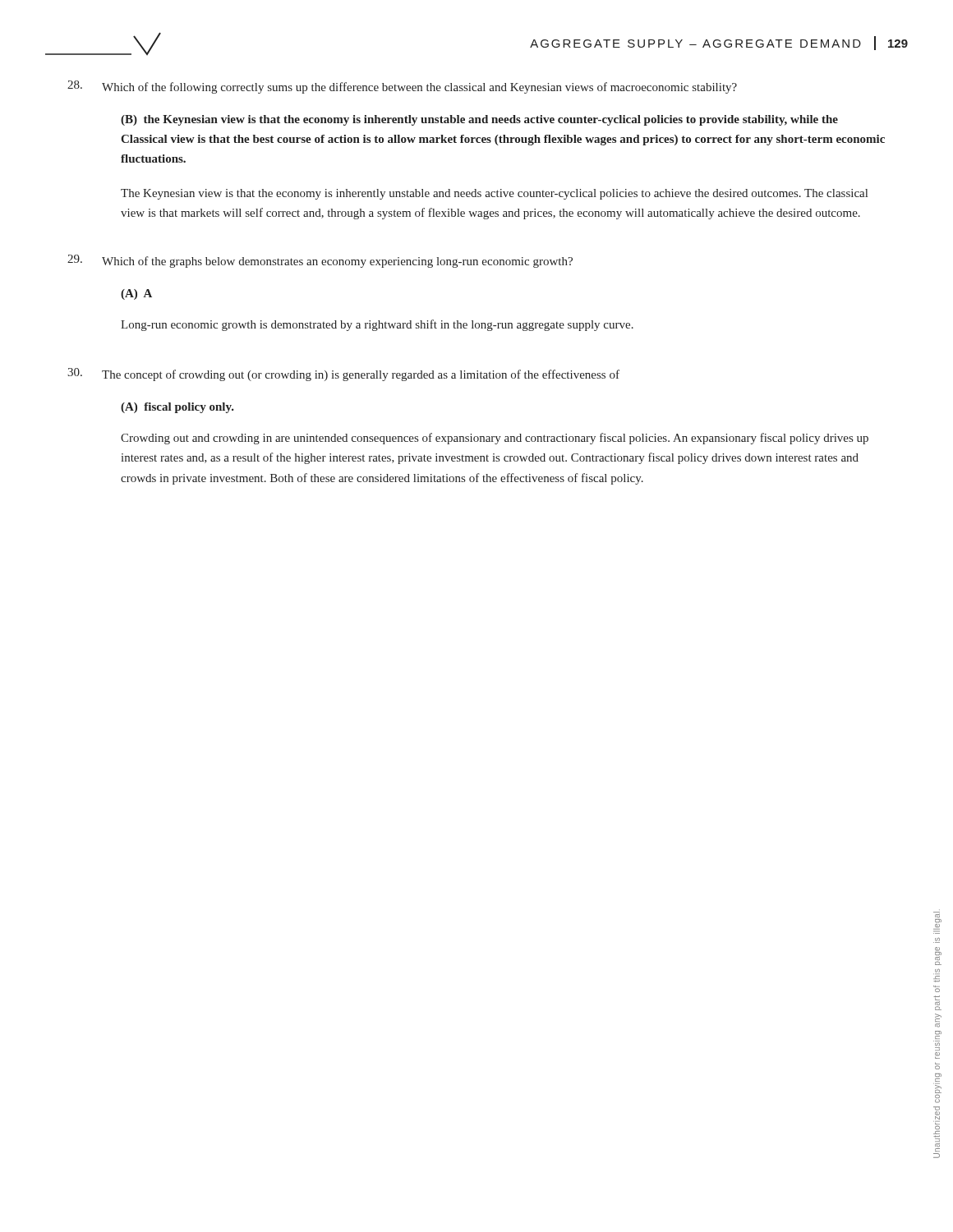Select the text block that reads "The Keynesian view is that the economy is"
953x1232 pixels.
(x=503, y=203)
